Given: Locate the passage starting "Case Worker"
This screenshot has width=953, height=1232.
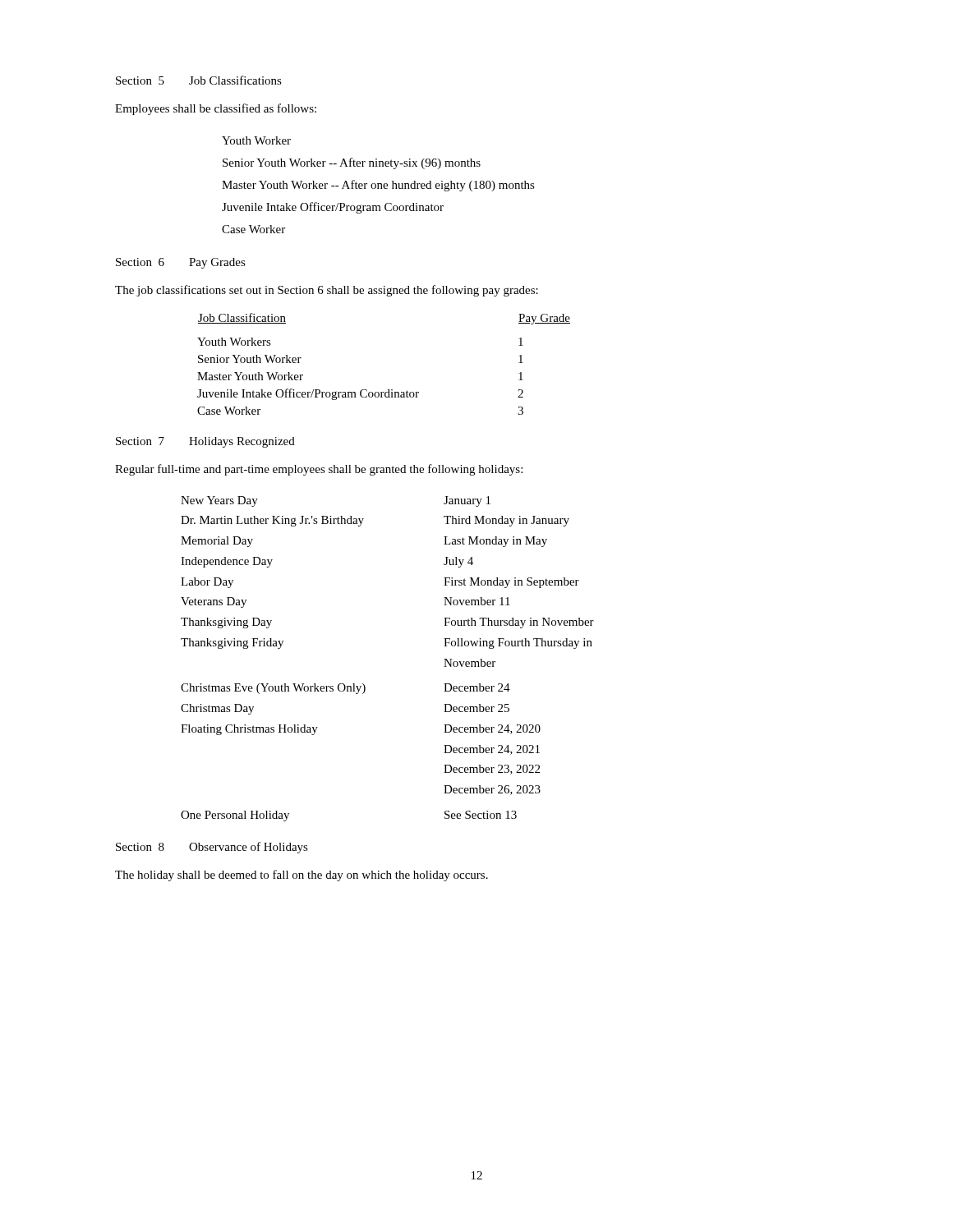Looking at the screenshot, I should [254, 229].
